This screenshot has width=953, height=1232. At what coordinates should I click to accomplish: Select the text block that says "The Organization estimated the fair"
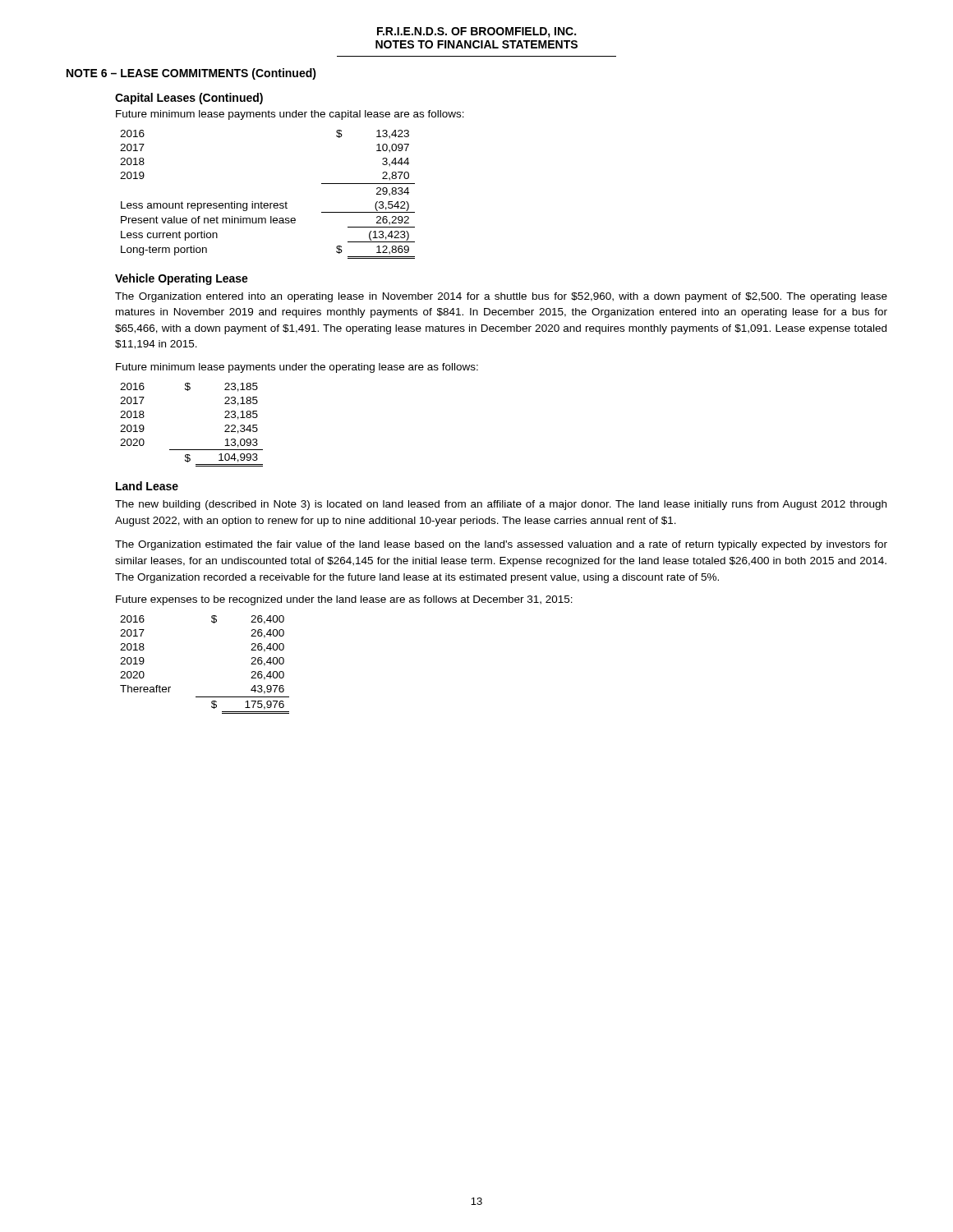point(501,560)
